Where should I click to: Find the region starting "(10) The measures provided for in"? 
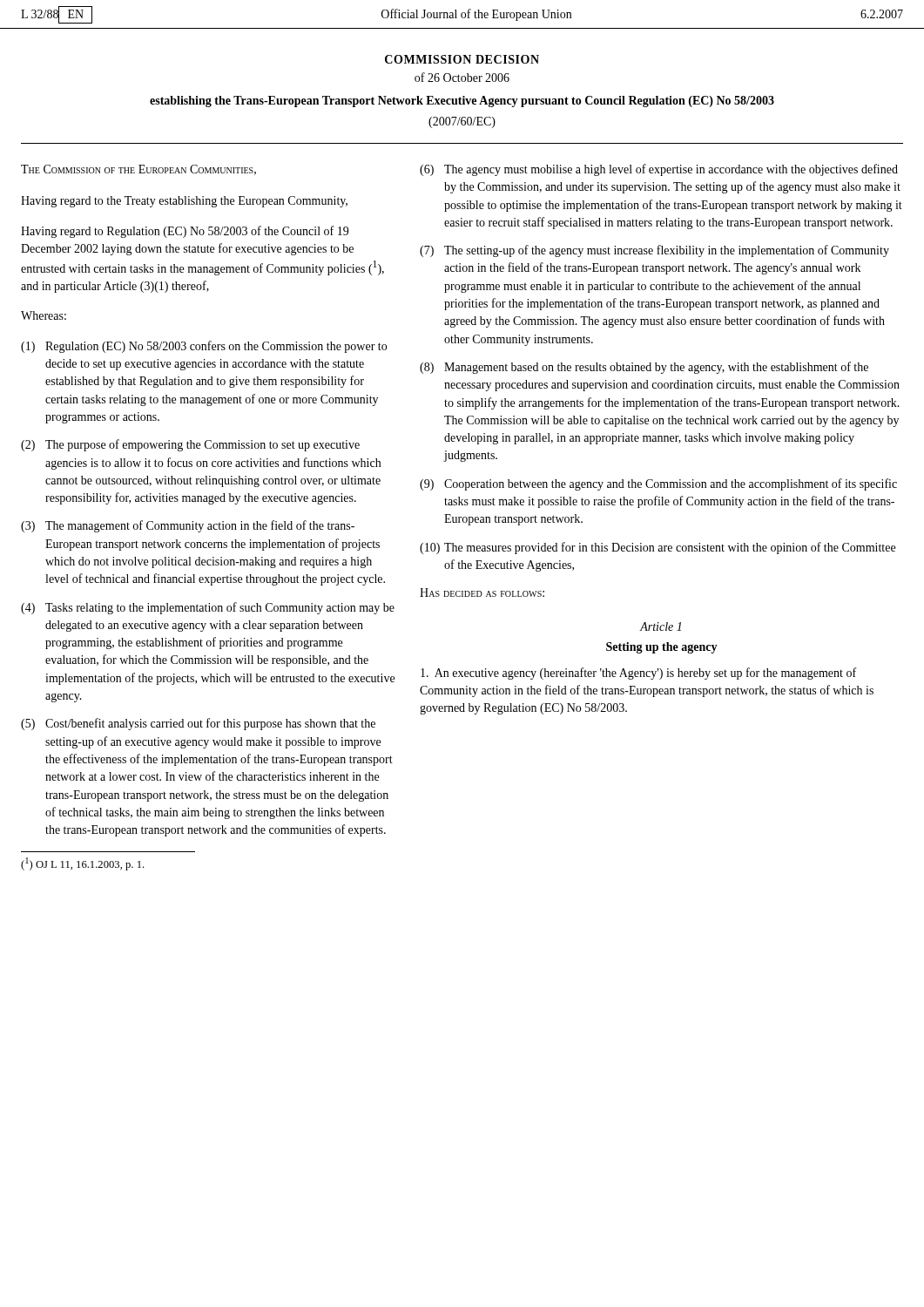tap(661, 557)
